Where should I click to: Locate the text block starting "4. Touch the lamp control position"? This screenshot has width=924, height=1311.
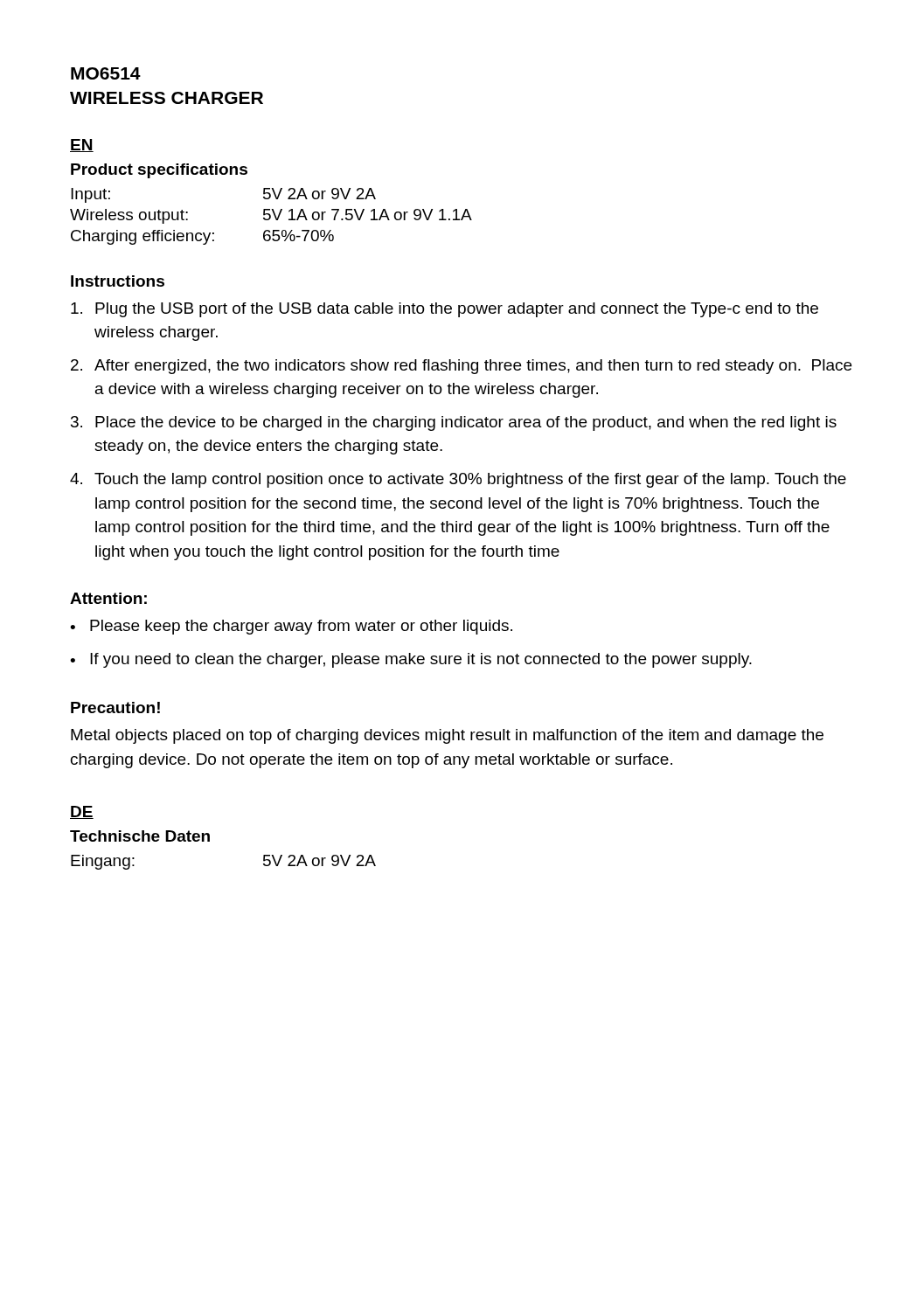[x=462, y=515]
